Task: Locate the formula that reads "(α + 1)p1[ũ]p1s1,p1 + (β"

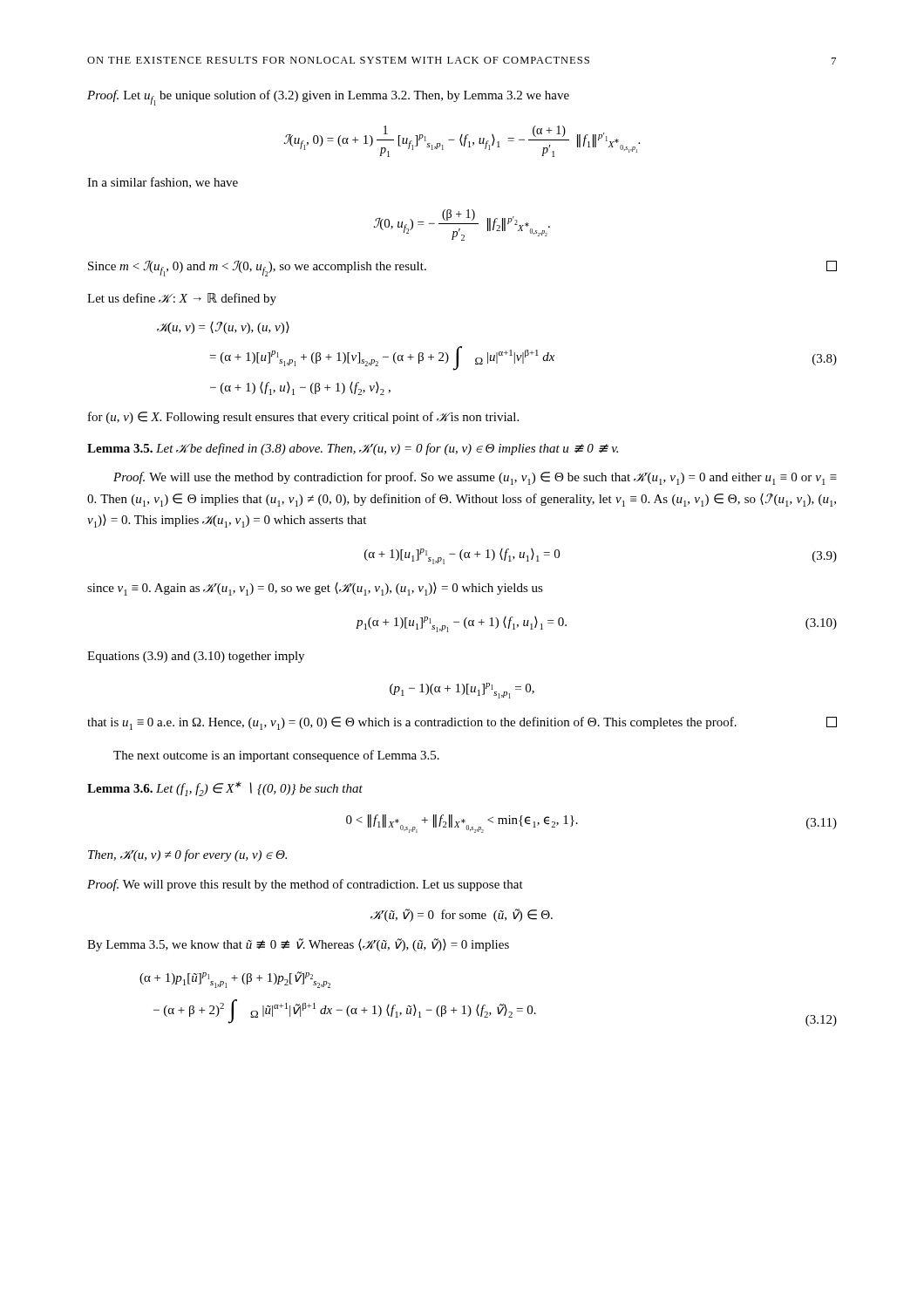Action: [488, 998]
